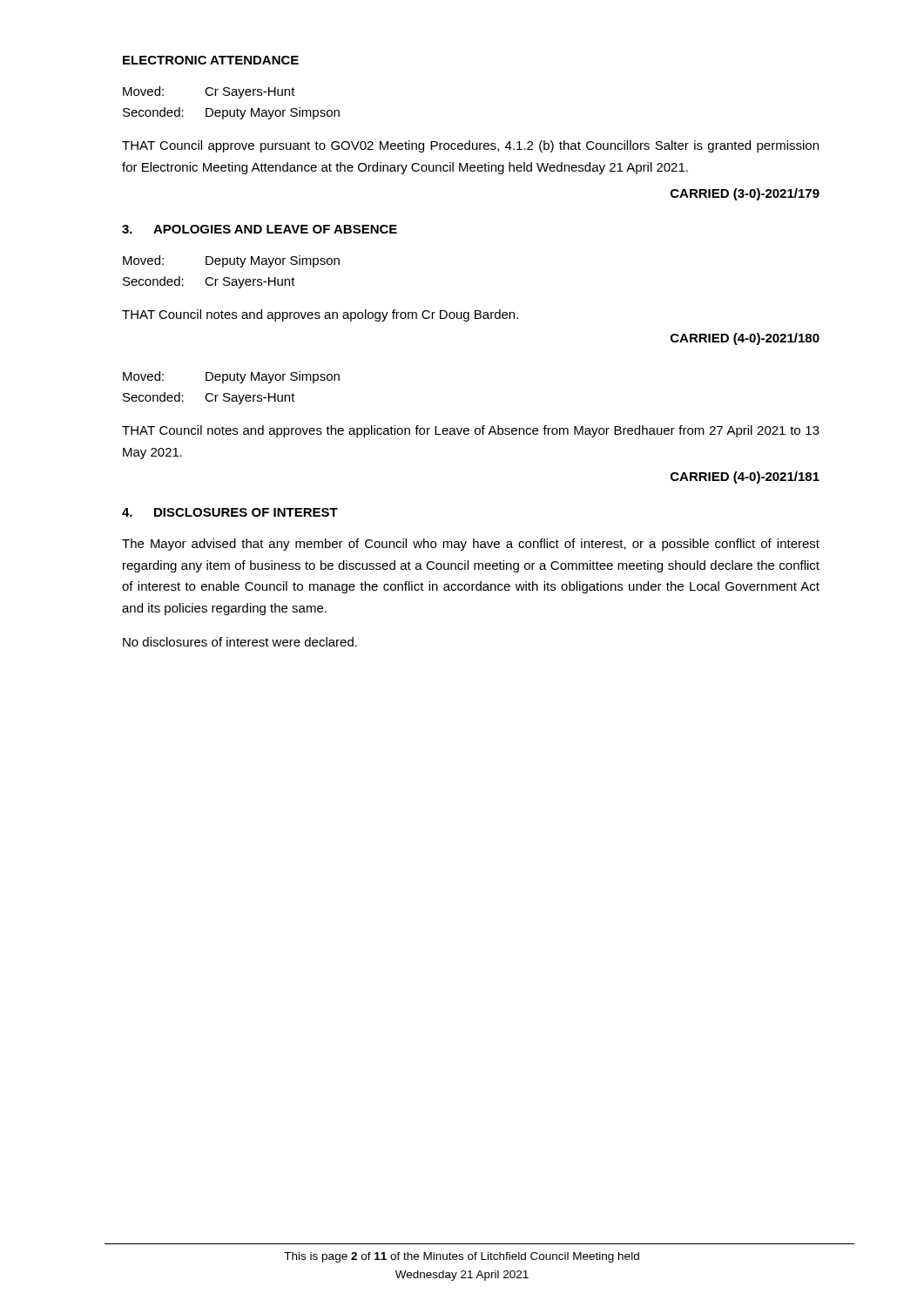
Task: Point to "CARRIED (3-0)-2021/179"
Action: coord(745,193)
